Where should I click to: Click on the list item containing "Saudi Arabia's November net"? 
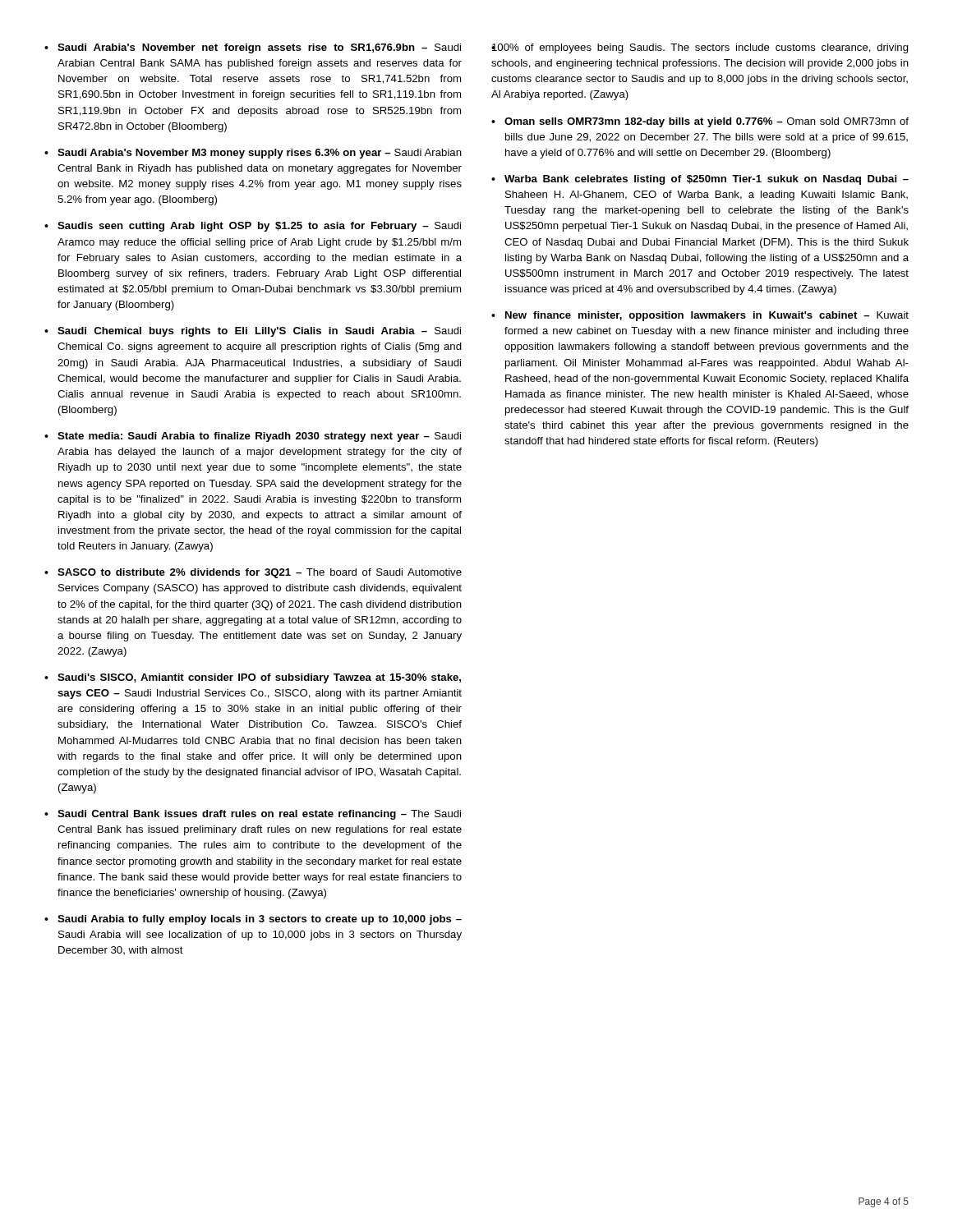point(260,86)
